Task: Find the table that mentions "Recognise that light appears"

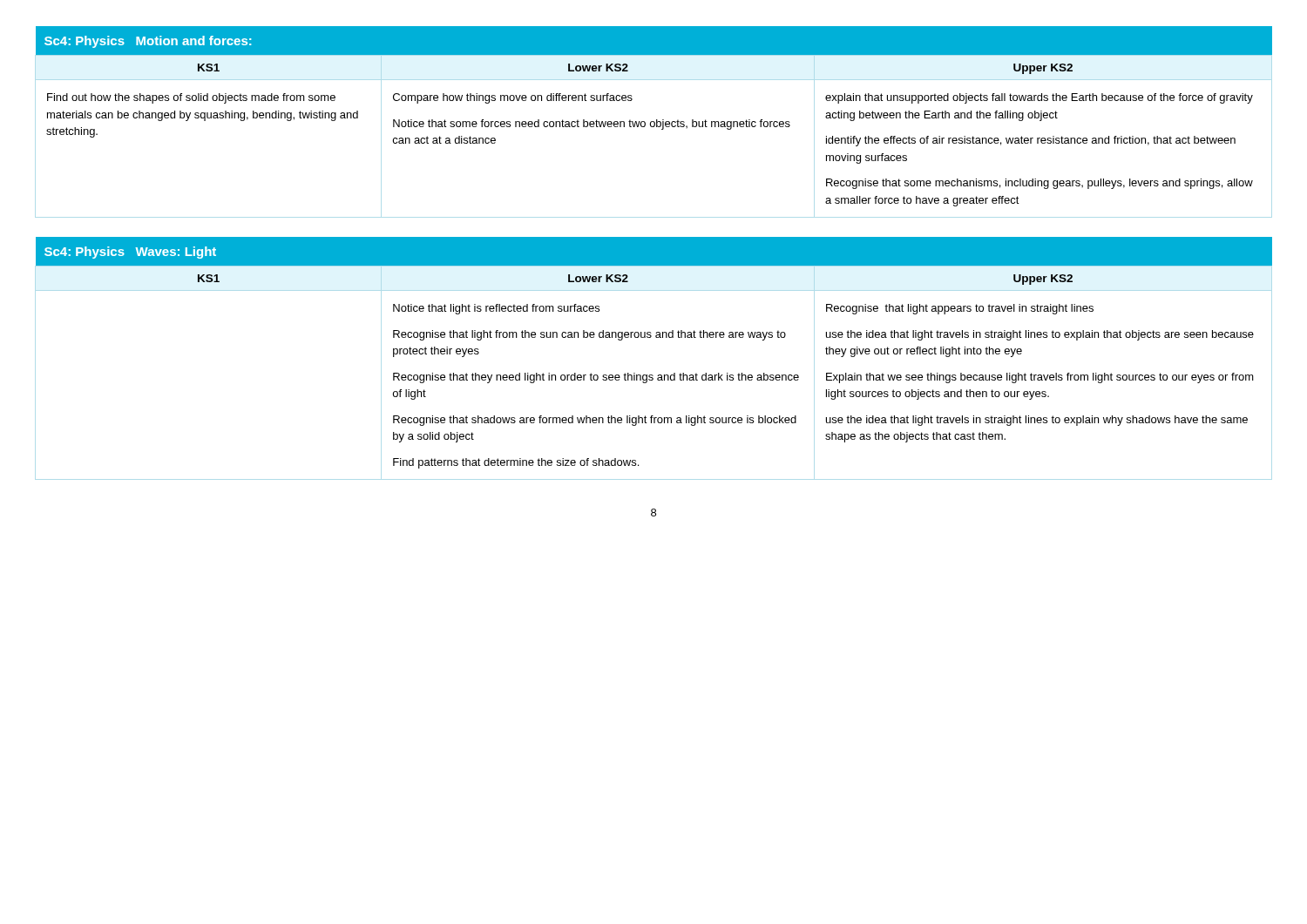Action: tap(654, 358)
